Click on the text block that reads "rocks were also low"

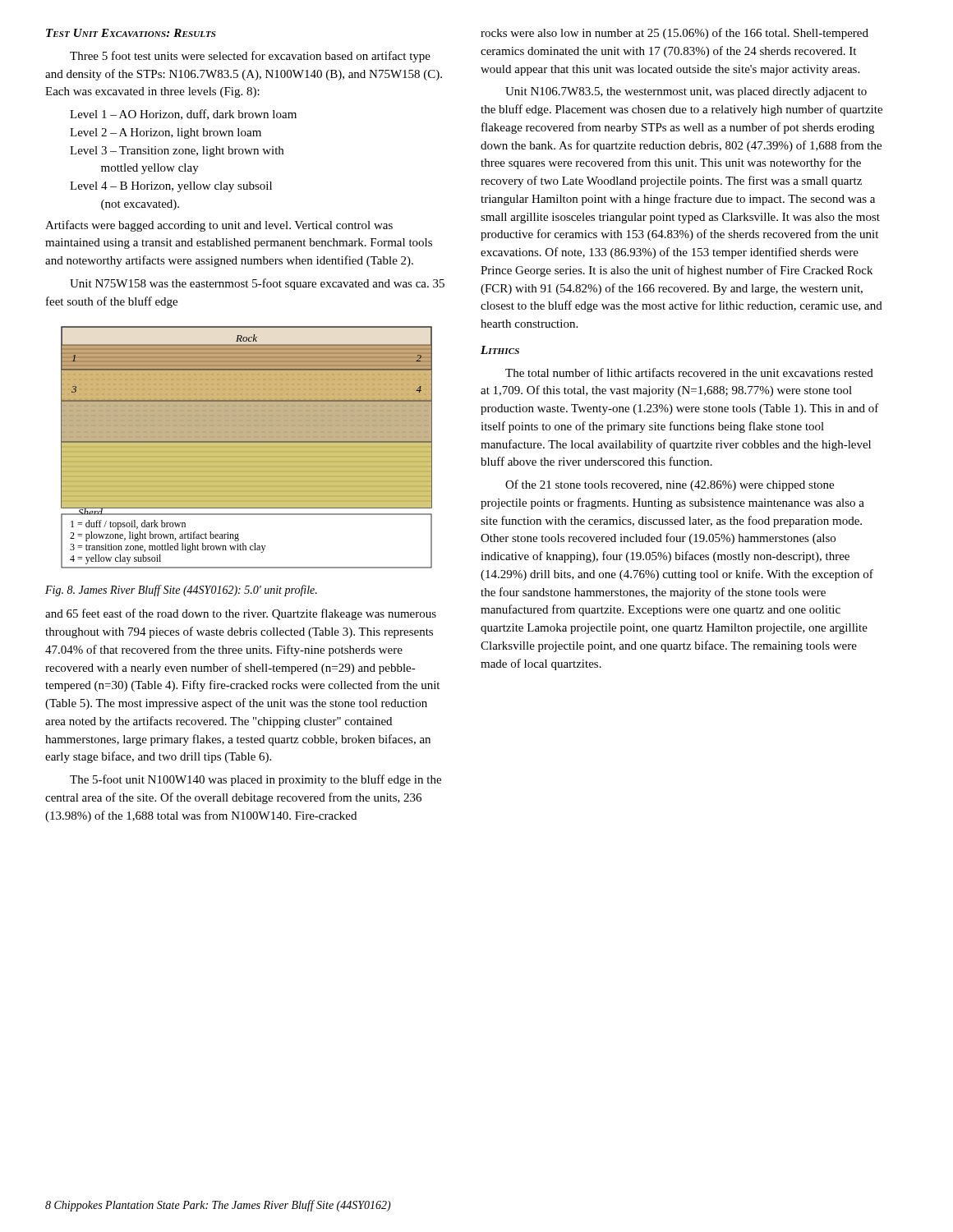(x=682, y=51)
